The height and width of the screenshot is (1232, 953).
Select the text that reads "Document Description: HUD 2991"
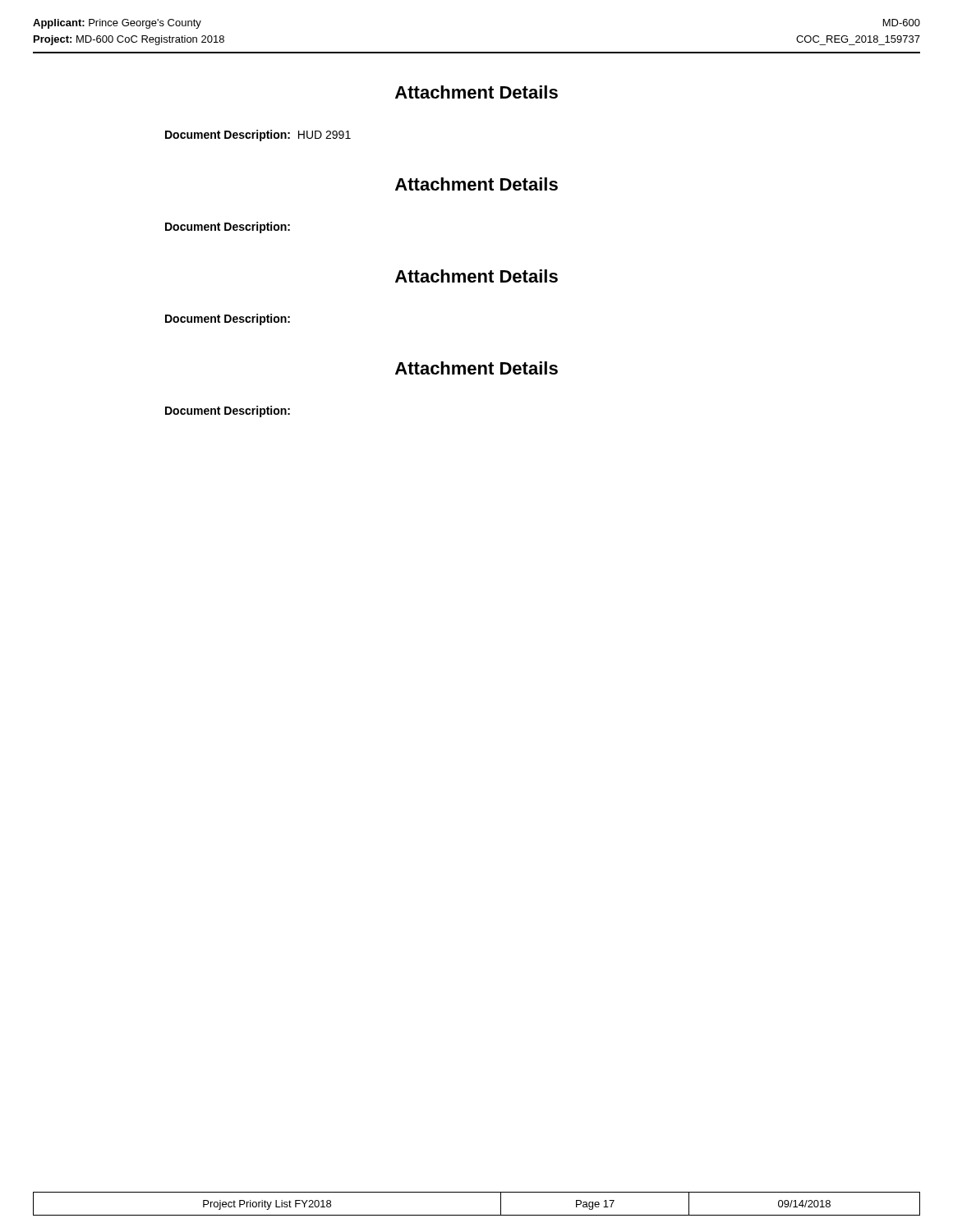258,135
